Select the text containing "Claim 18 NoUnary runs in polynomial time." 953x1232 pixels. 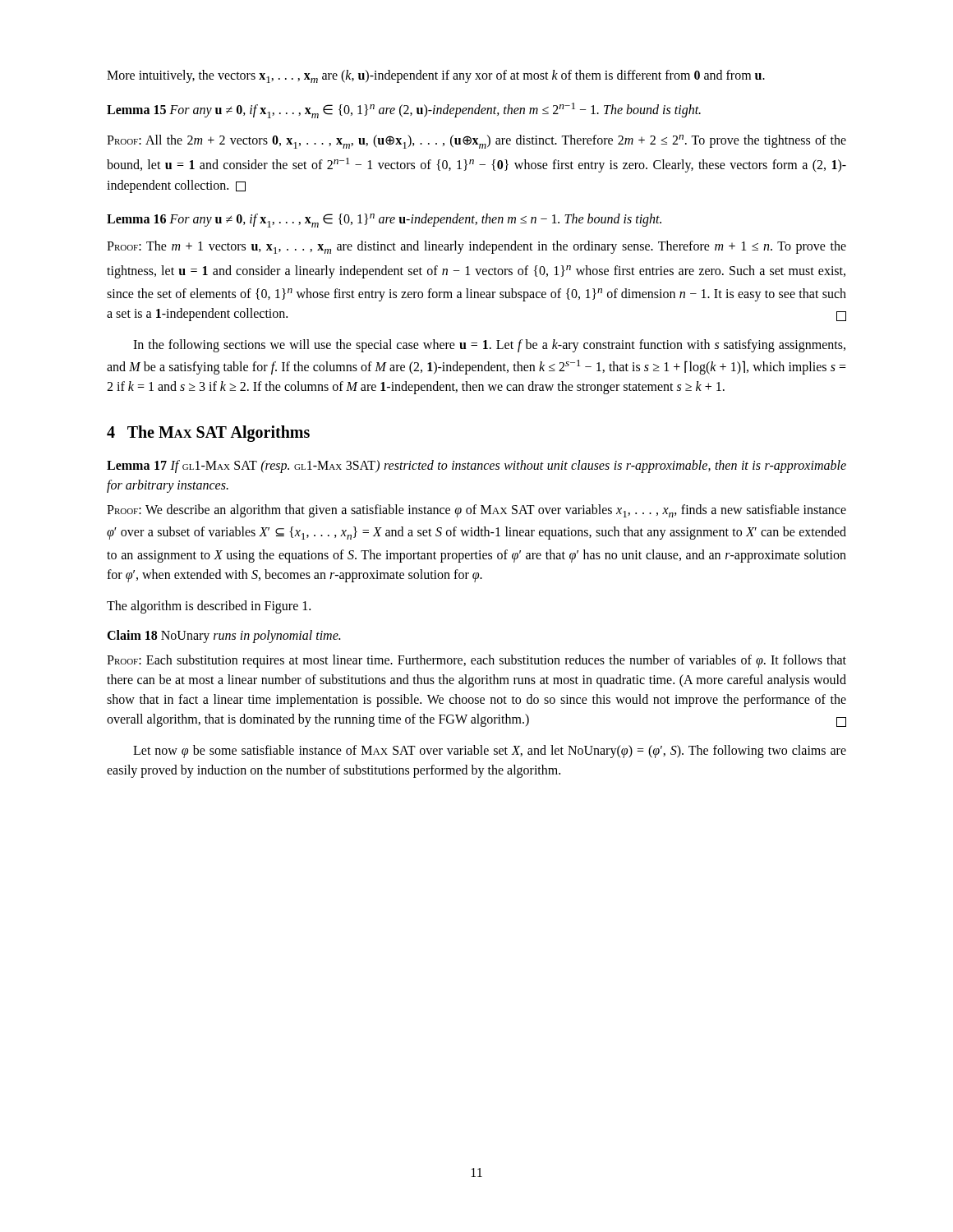pos(223,637)
